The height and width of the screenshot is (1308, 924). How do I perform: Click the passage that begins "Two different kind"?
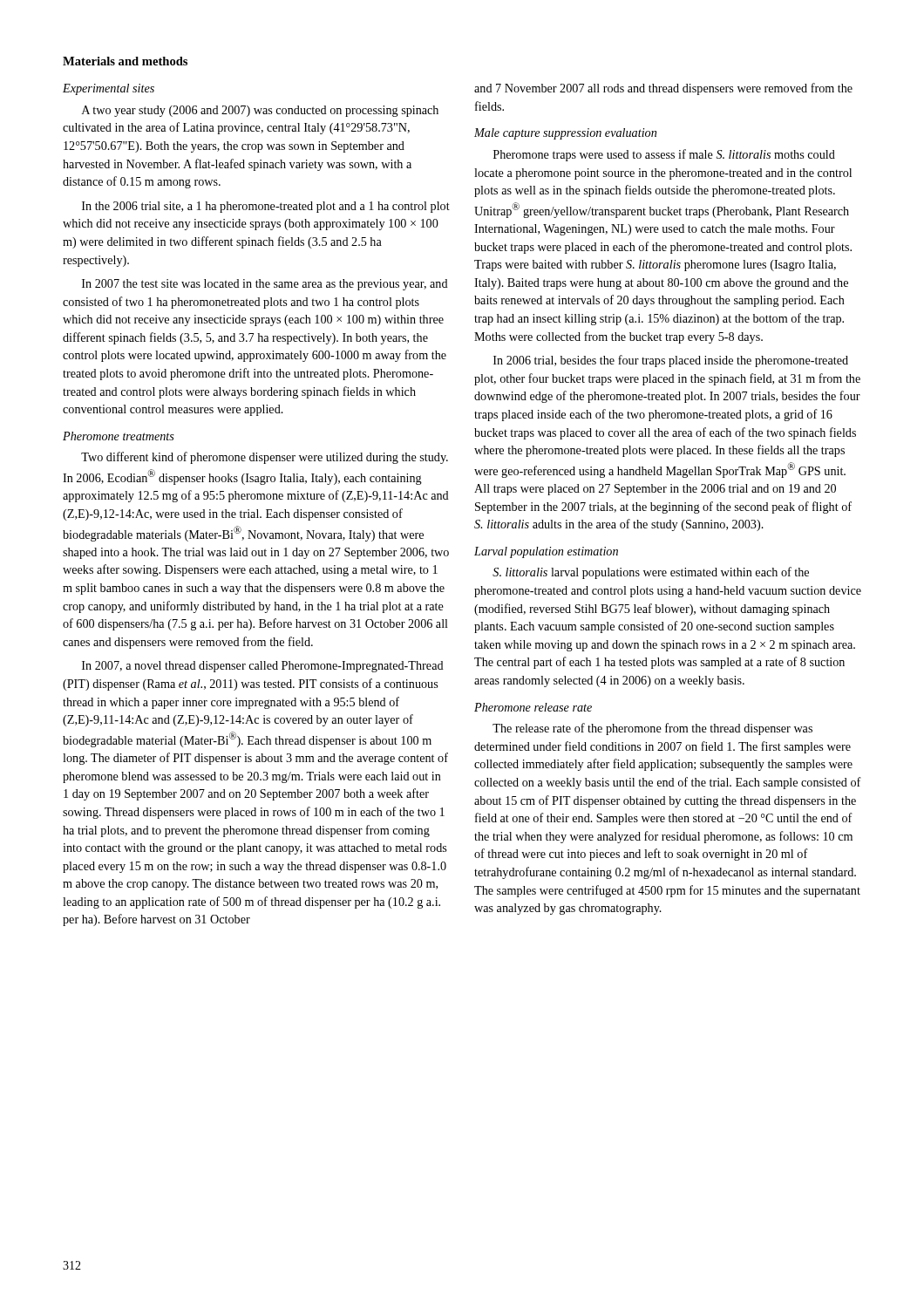pyautogui.click(x=256, y=689)
